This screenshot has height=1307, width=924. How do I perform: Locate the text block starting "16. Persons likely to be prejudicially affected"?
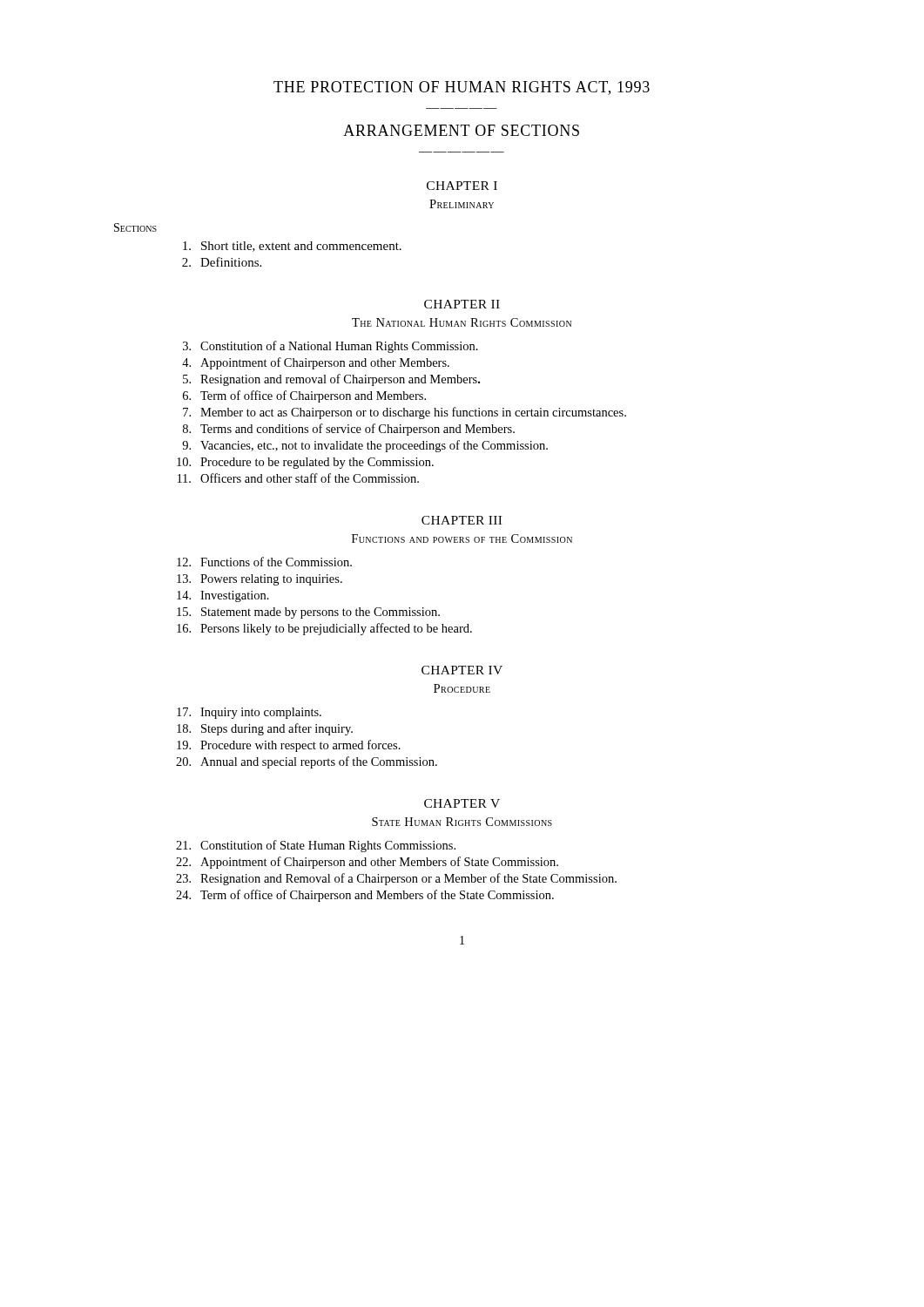tap(319, 629)
